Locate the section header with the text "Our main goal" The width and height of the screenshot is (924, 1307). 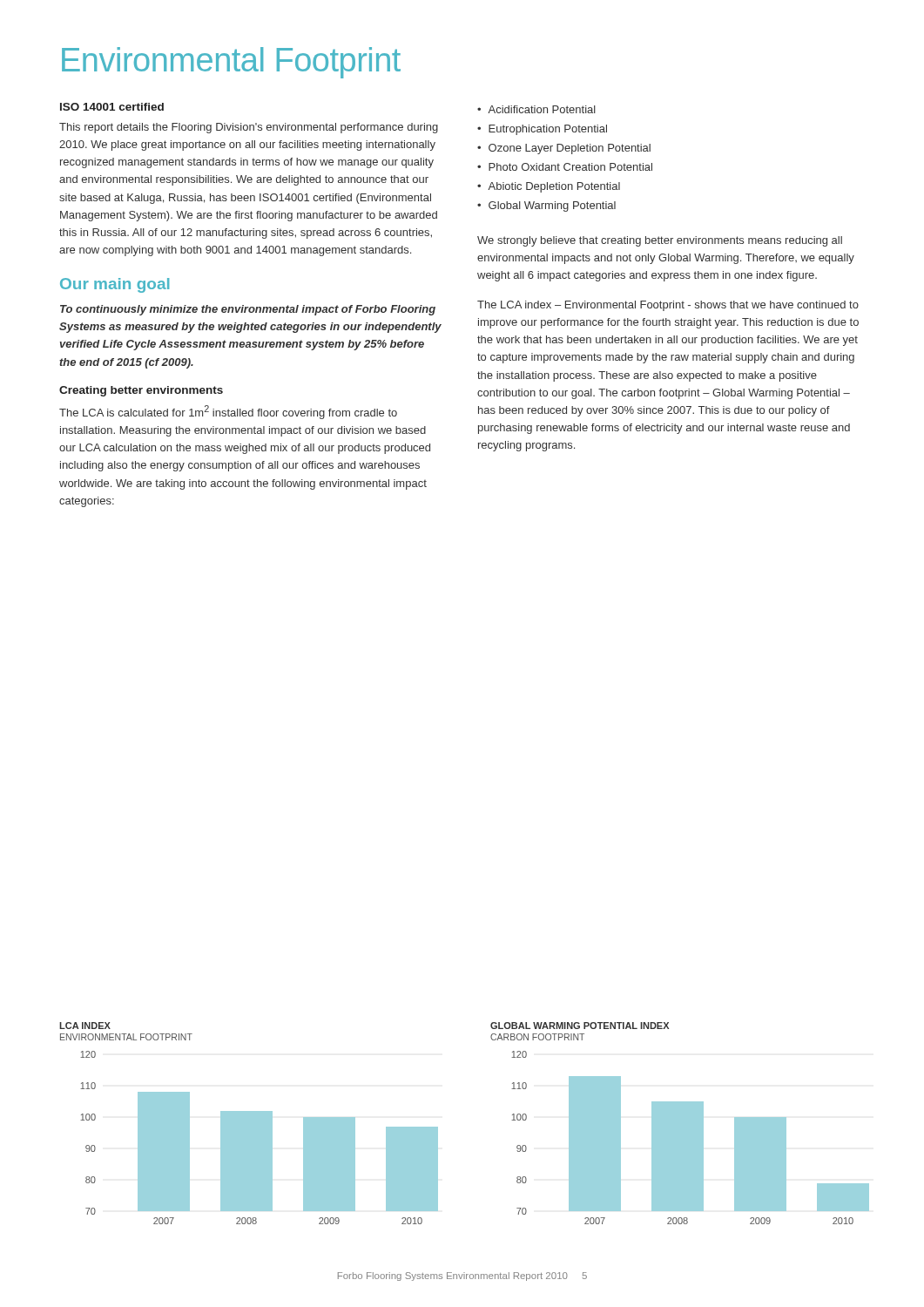(115, 284)
